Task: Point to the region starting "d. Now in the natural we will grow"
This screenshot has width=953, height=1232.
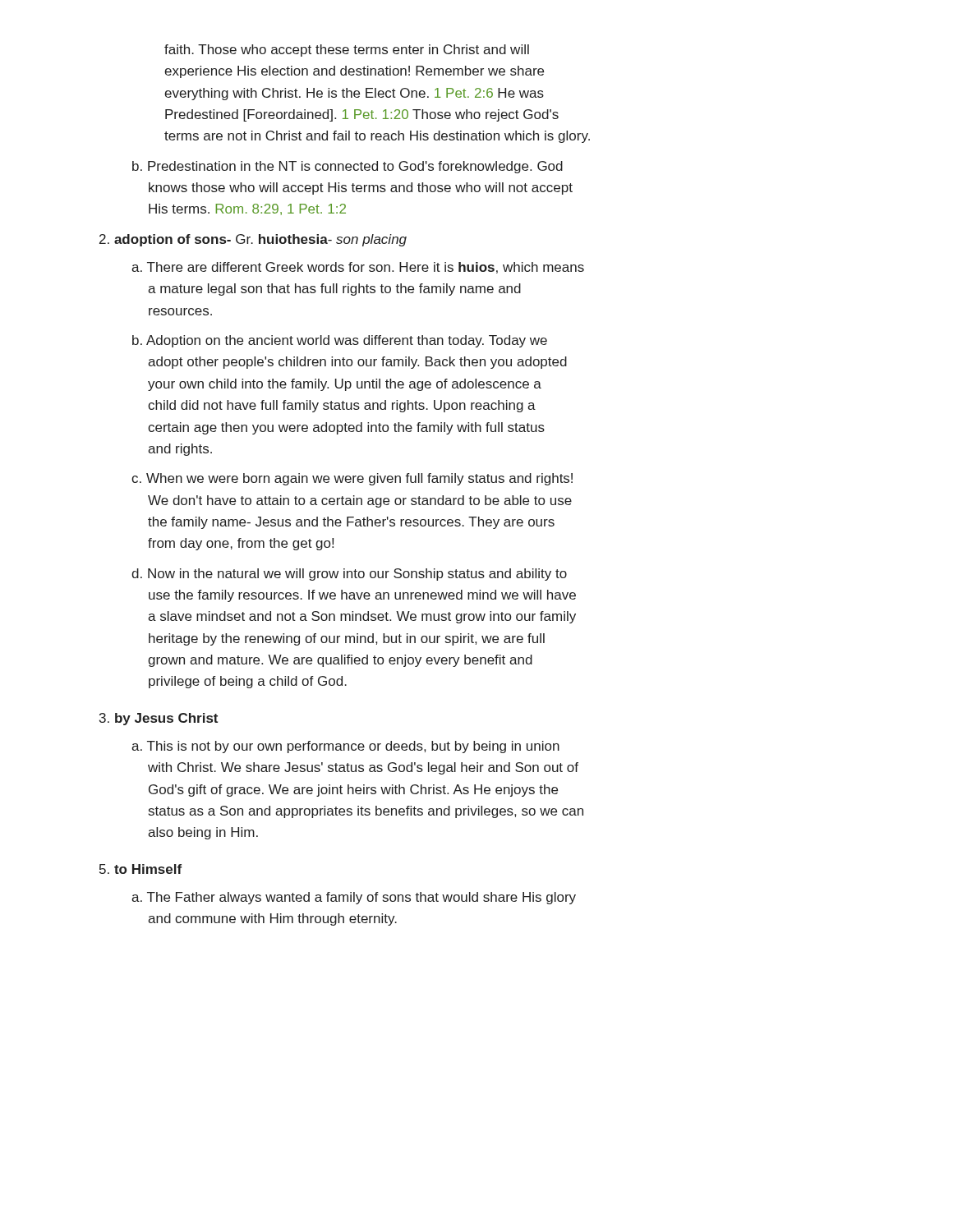Action: [x=354, y=629]
